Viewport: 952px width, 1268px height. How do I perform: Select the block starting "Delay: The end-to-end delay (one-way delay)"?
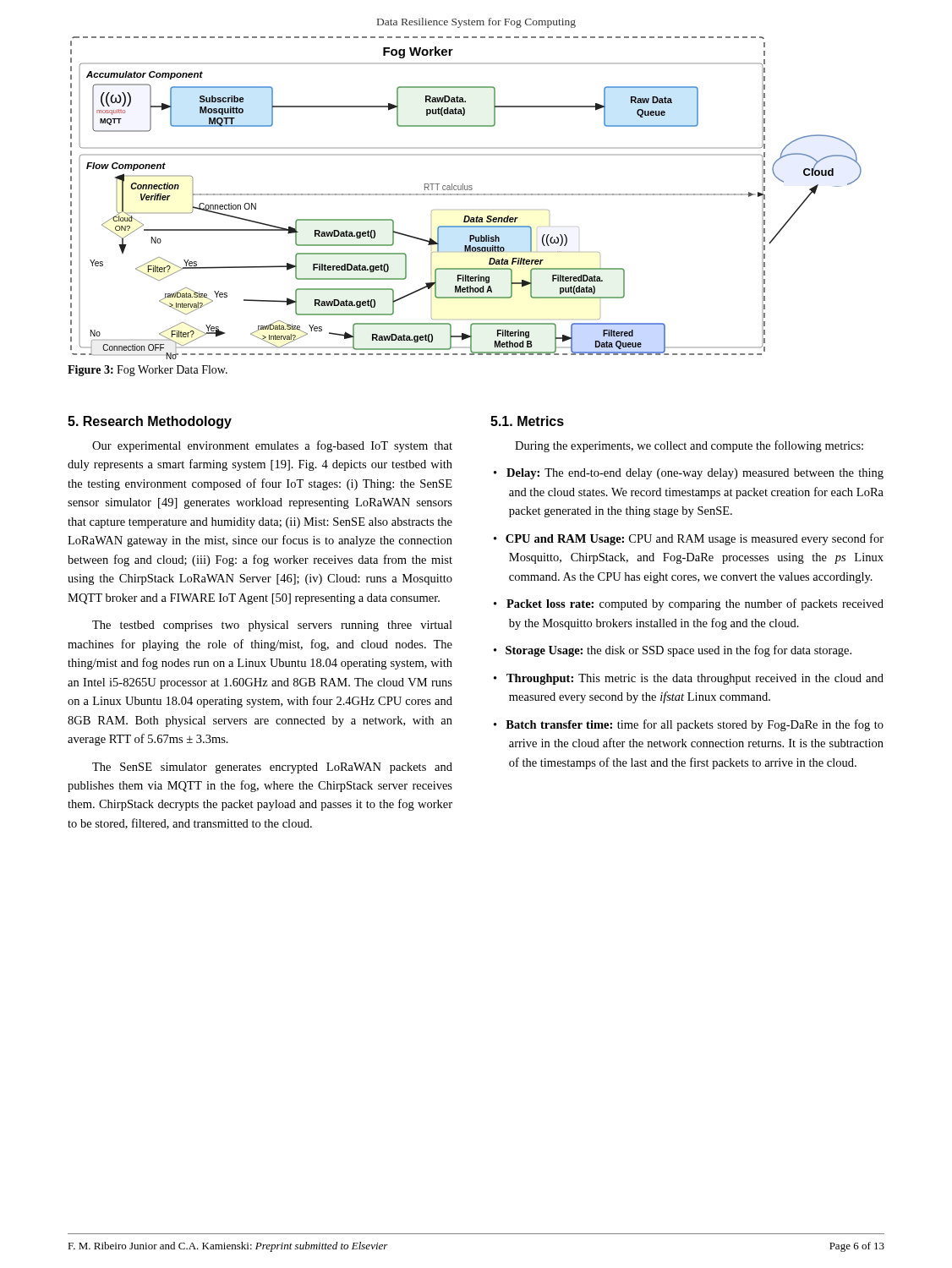tap(693, 492)
